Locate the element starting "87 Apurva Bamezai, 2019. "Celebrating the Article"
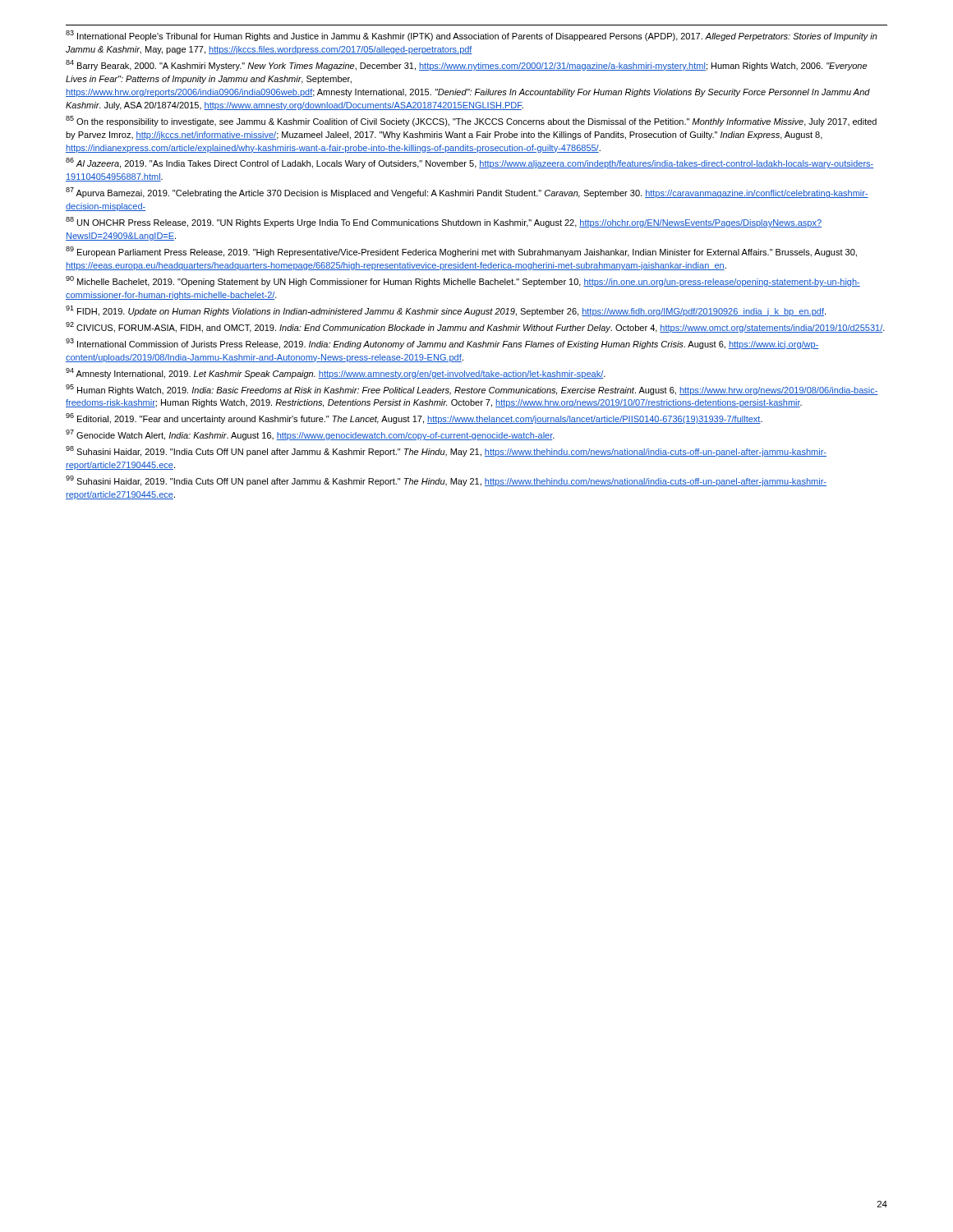Viewport: 953px width, 1232px height. tap(467, 199)
